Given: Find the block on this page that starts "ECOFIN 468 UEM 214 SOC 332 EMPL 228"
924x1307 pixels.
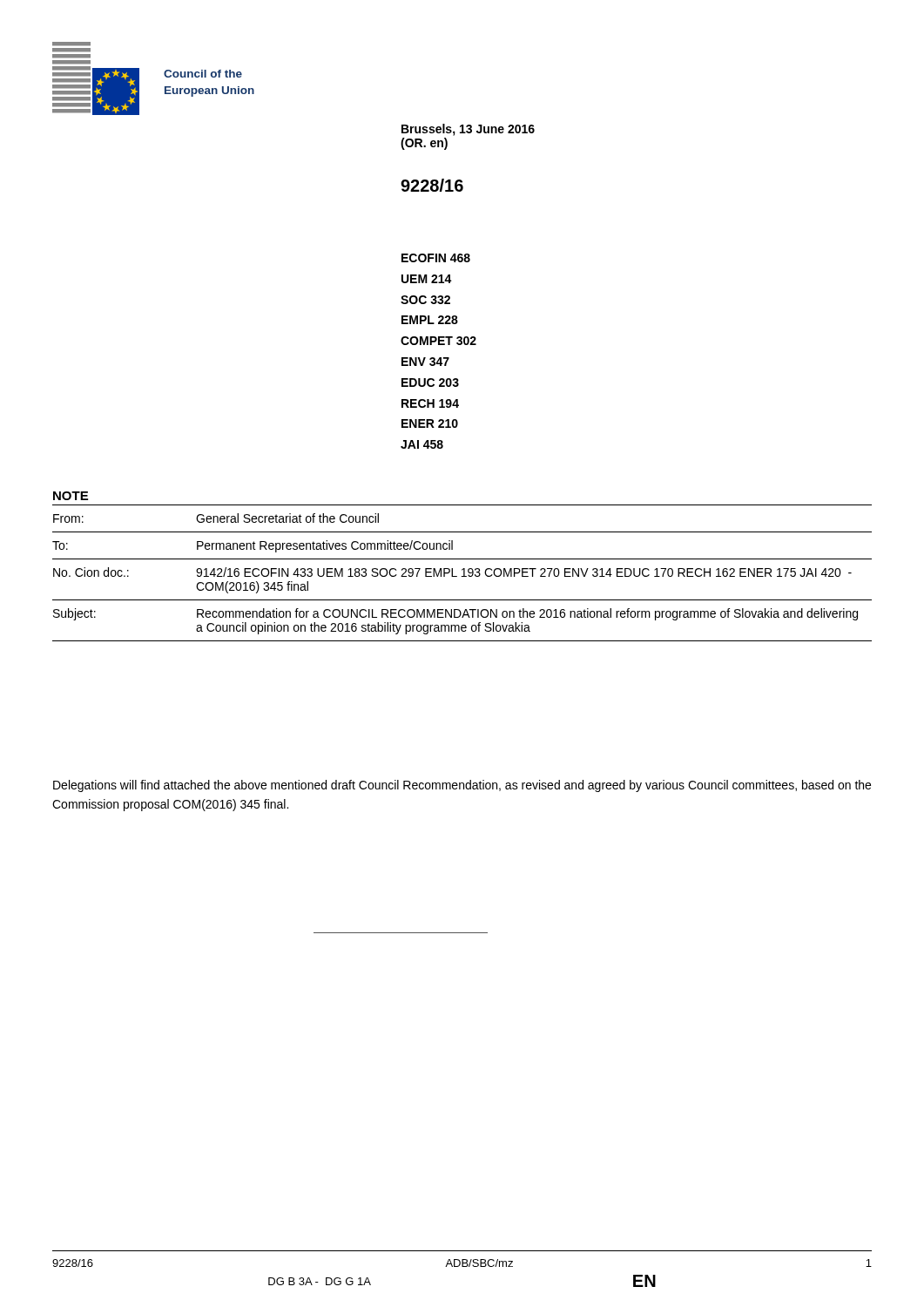Looking at the screenshot, I should (439, 351).
